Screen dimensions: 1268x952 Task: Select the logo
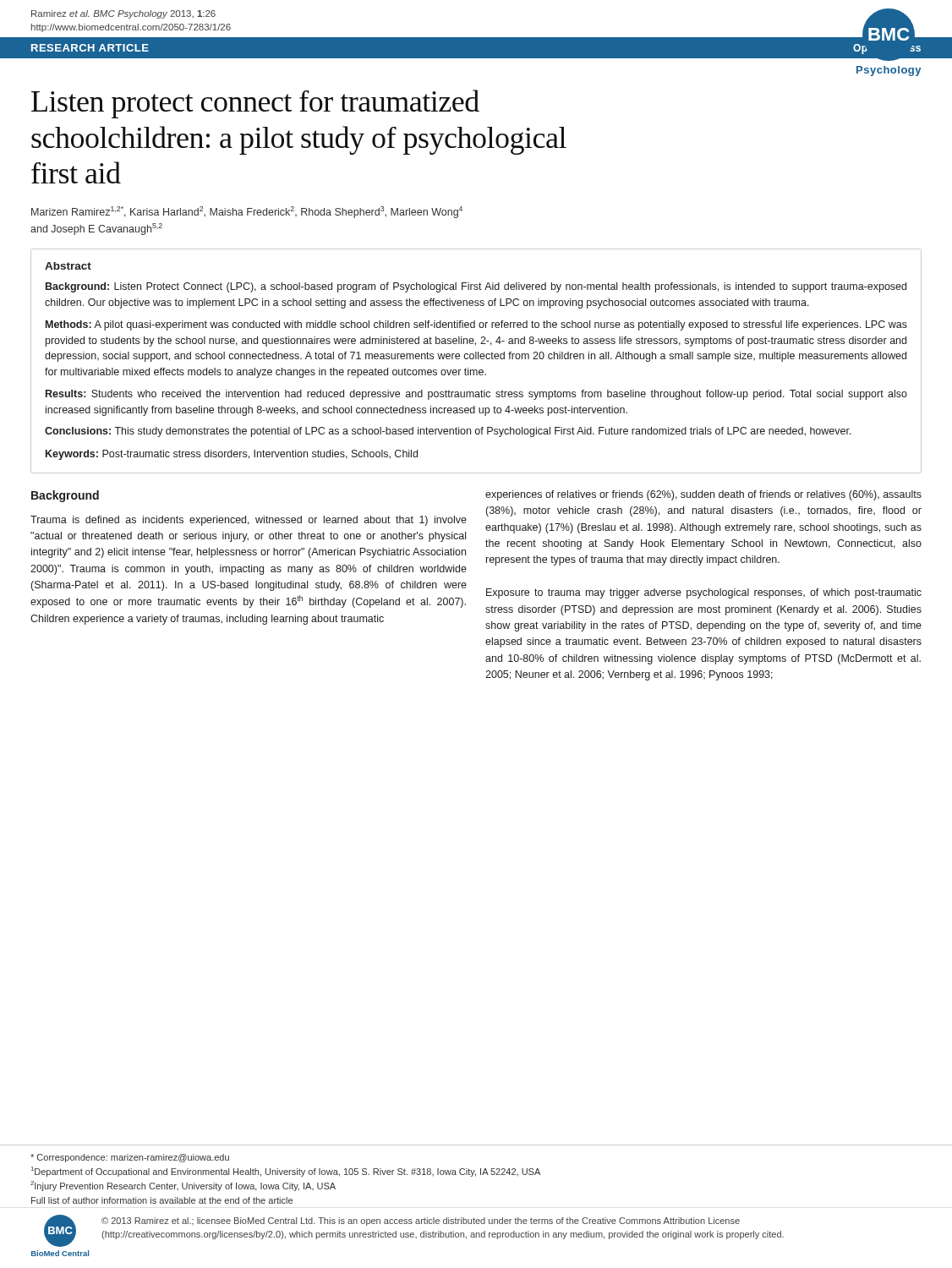click(889, 42)
